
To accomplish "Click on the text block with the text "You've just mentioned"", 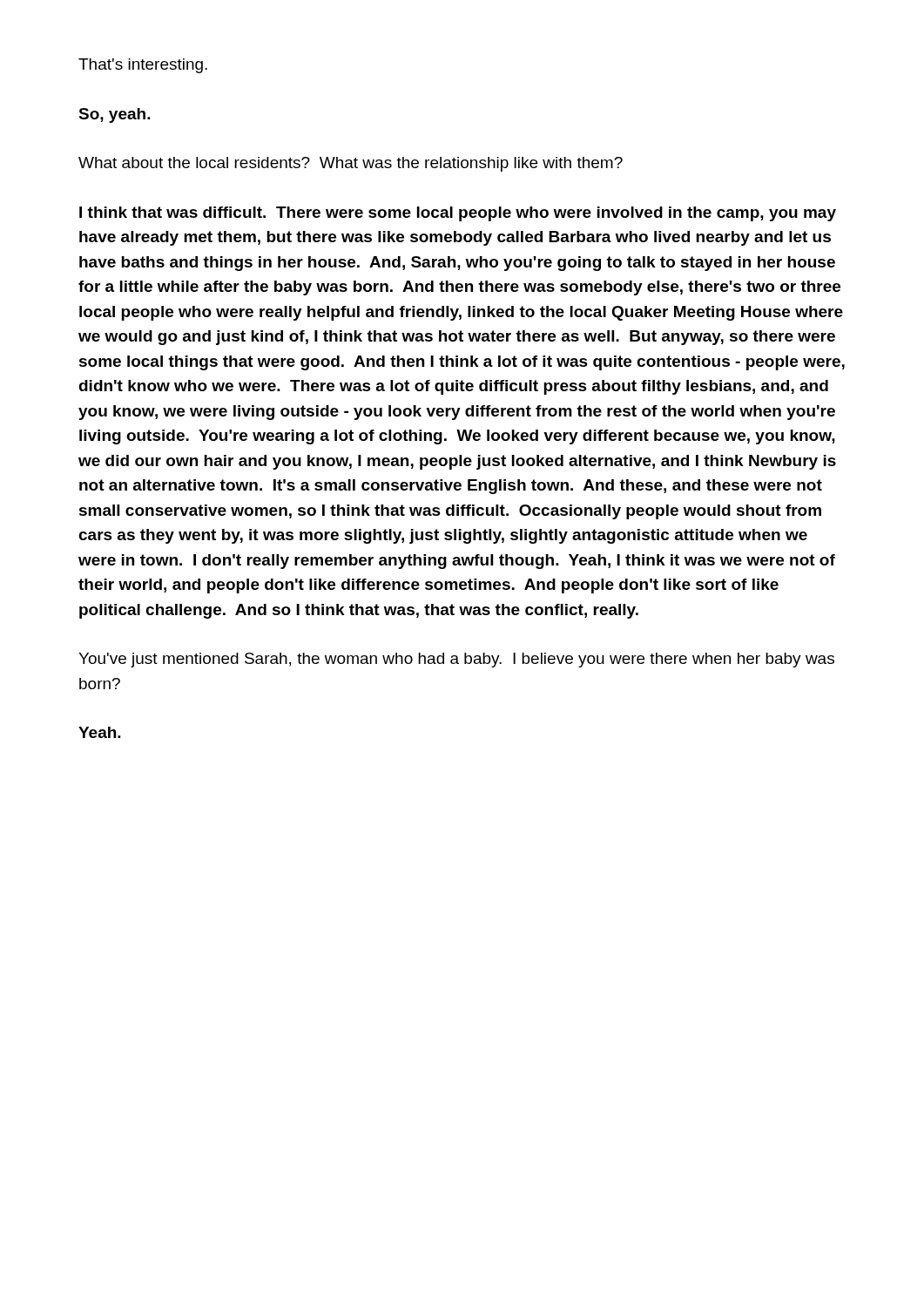I will 457,671.
